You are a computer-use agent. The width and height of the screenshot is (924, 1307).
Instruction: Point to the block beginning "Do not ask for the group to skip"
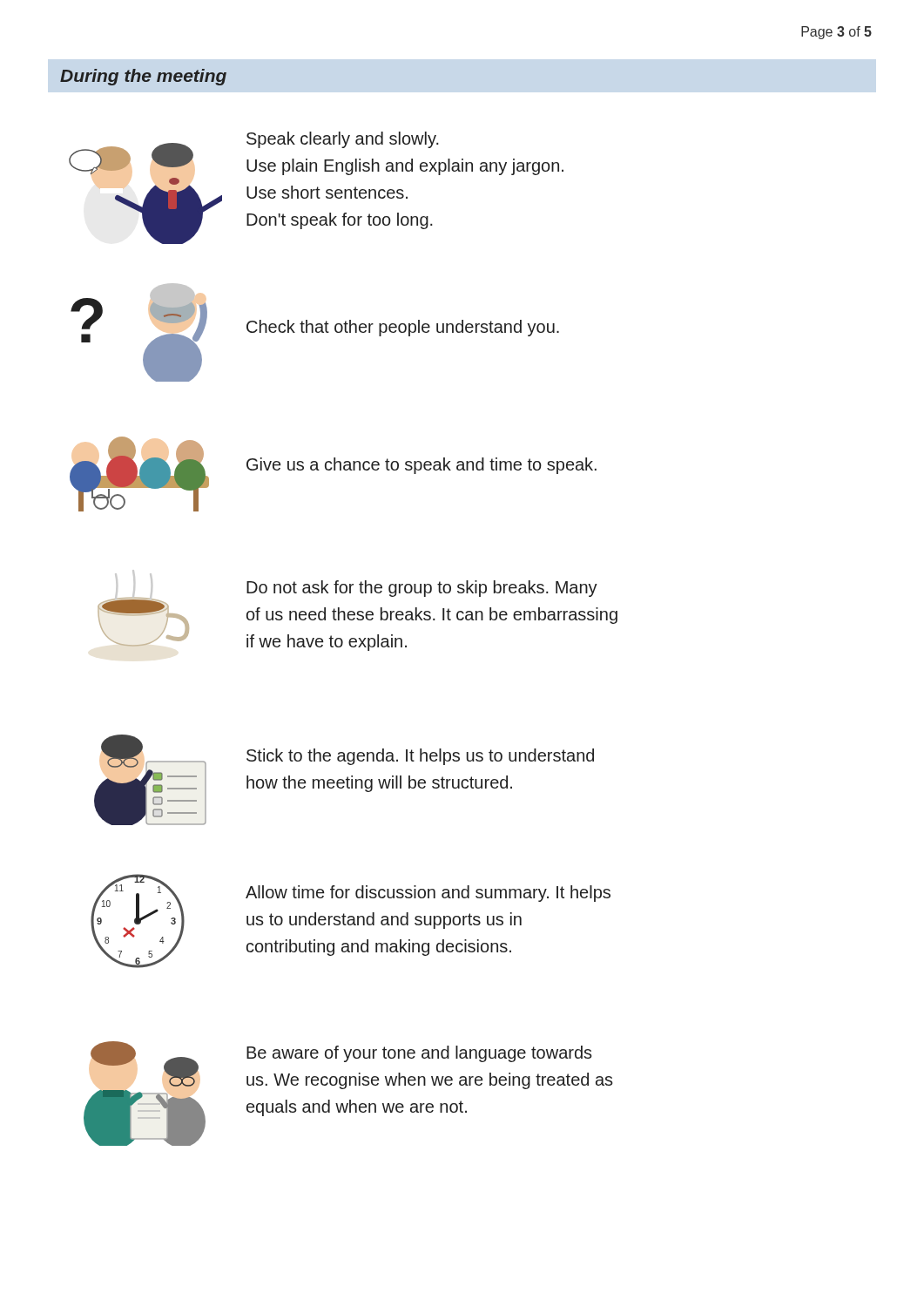tap(462, 615)
